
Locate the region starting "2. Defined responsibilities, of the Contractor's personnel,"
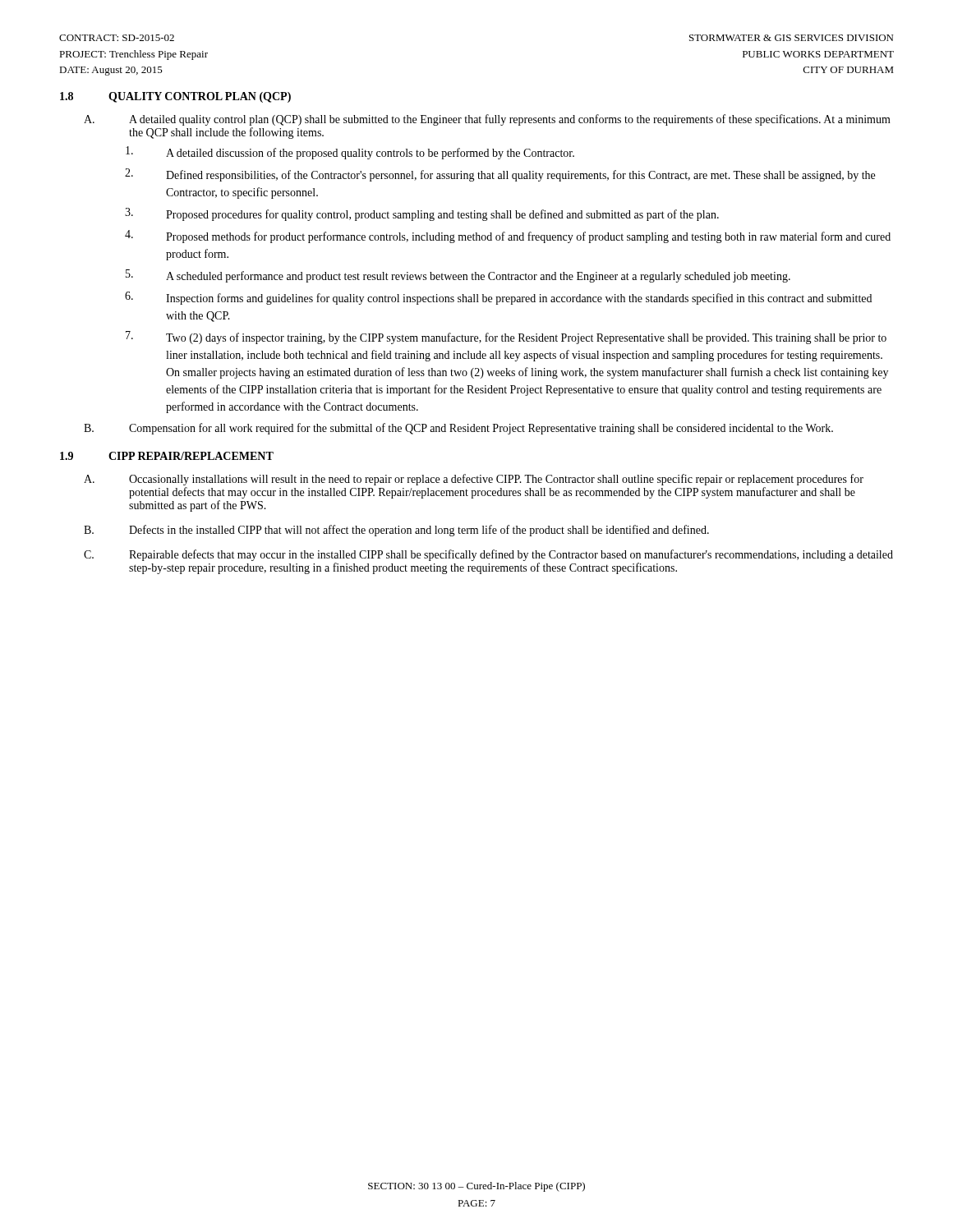476,184
